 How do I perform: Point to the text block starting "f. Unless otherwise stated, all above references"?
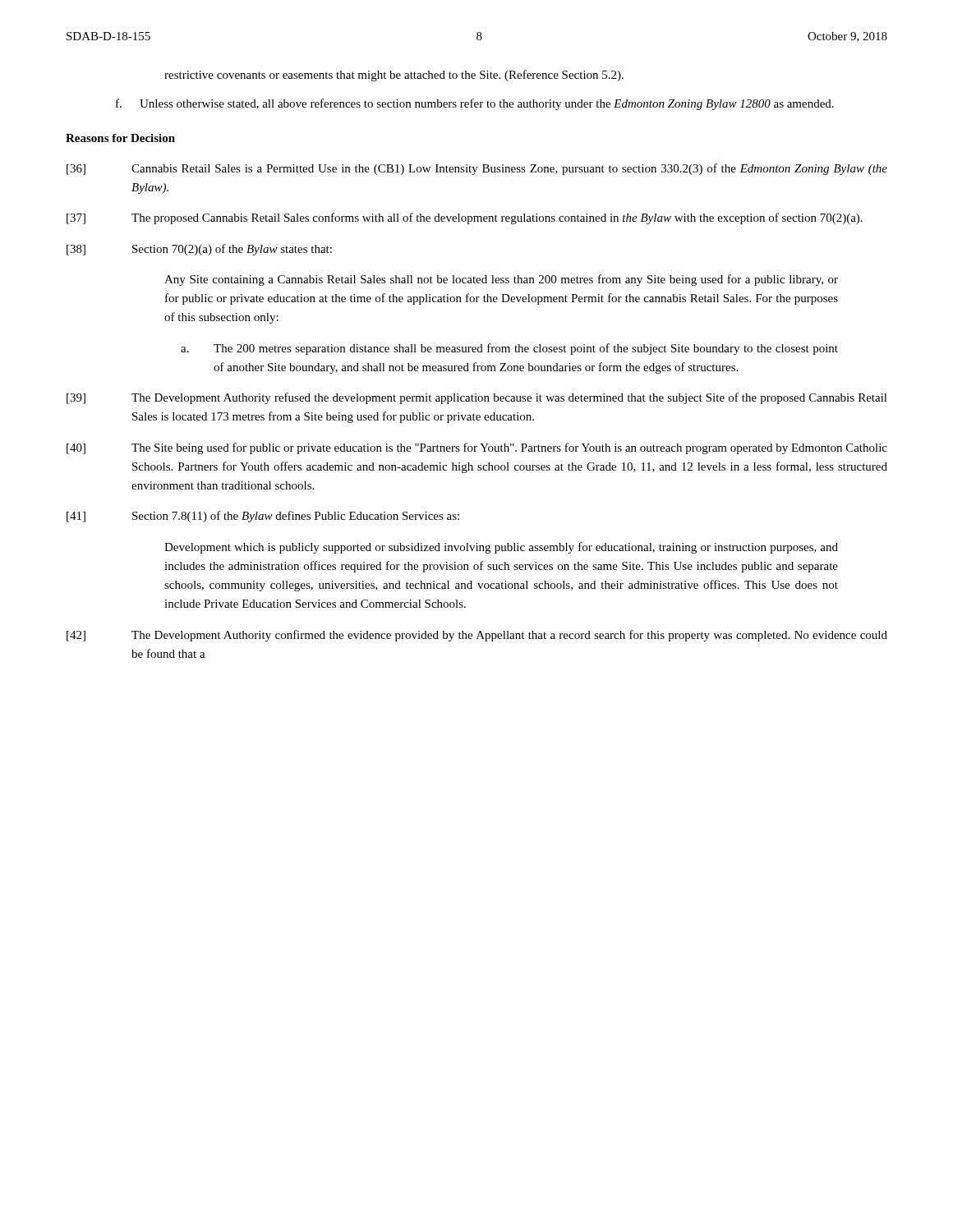501,104
